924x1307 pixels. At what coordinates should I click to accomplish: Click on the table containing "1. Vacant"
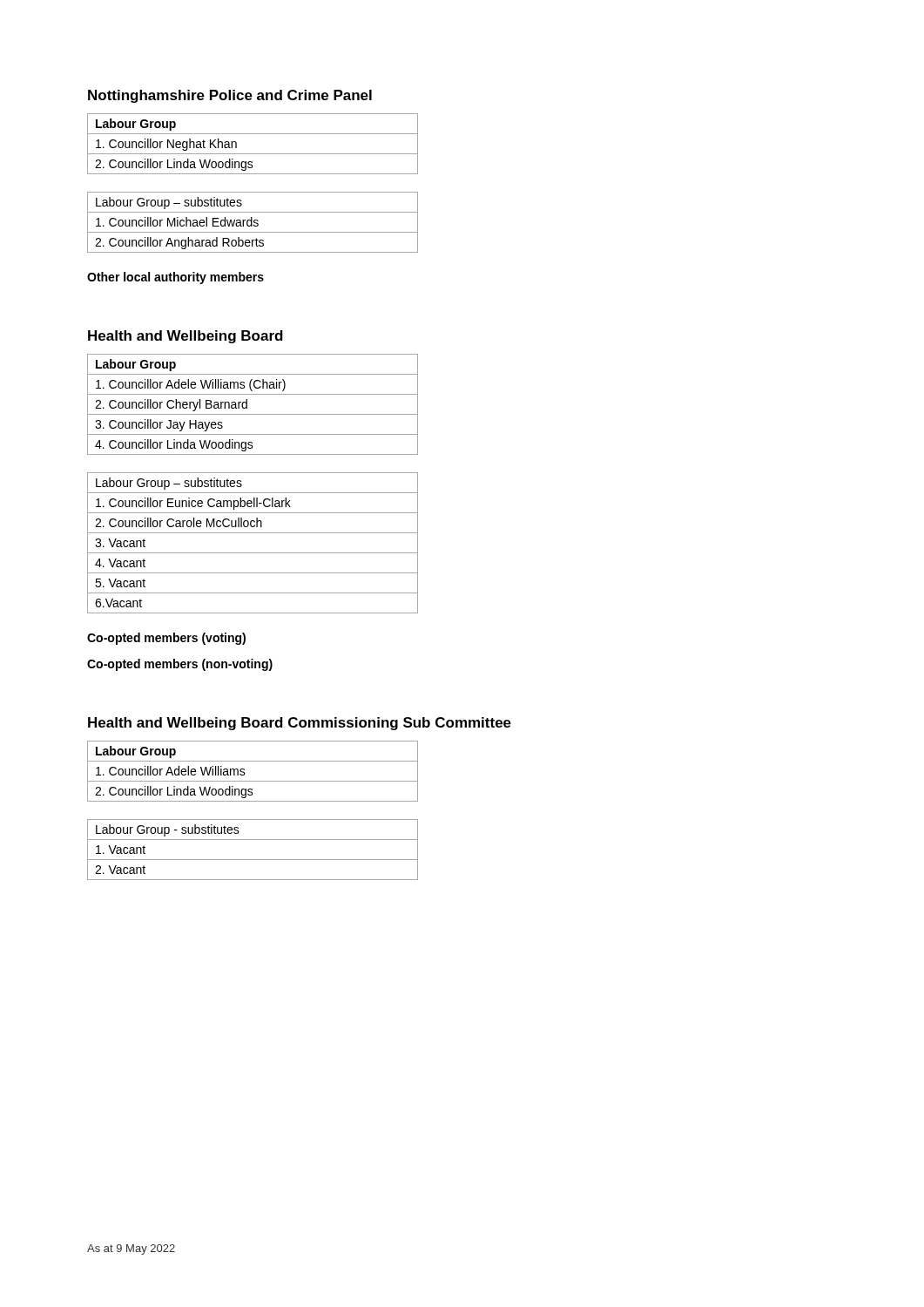click(348, 850)
